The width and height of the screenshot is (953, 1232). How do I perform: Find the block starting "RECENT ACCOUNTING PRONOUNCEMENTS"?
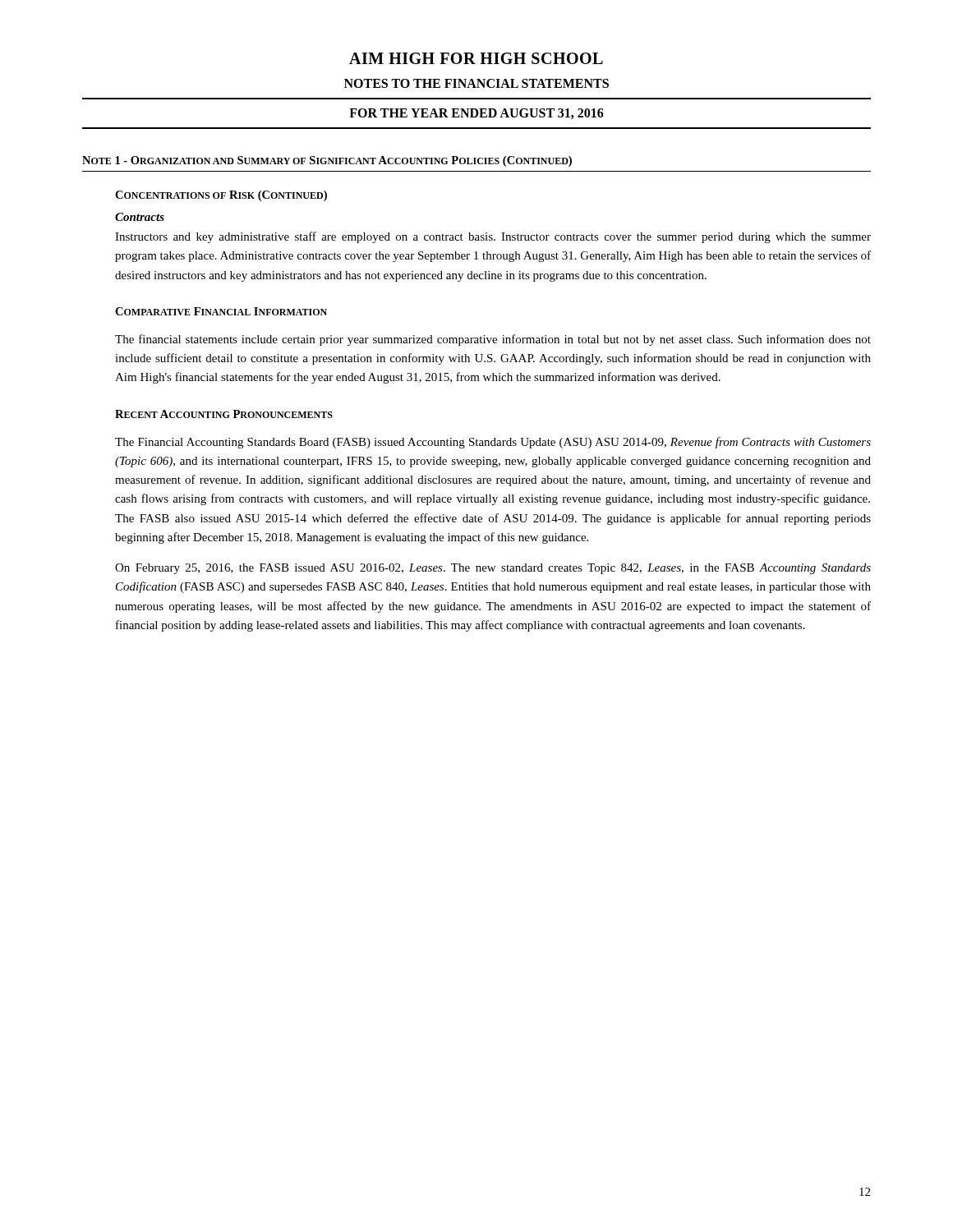(x=224, y=414)
